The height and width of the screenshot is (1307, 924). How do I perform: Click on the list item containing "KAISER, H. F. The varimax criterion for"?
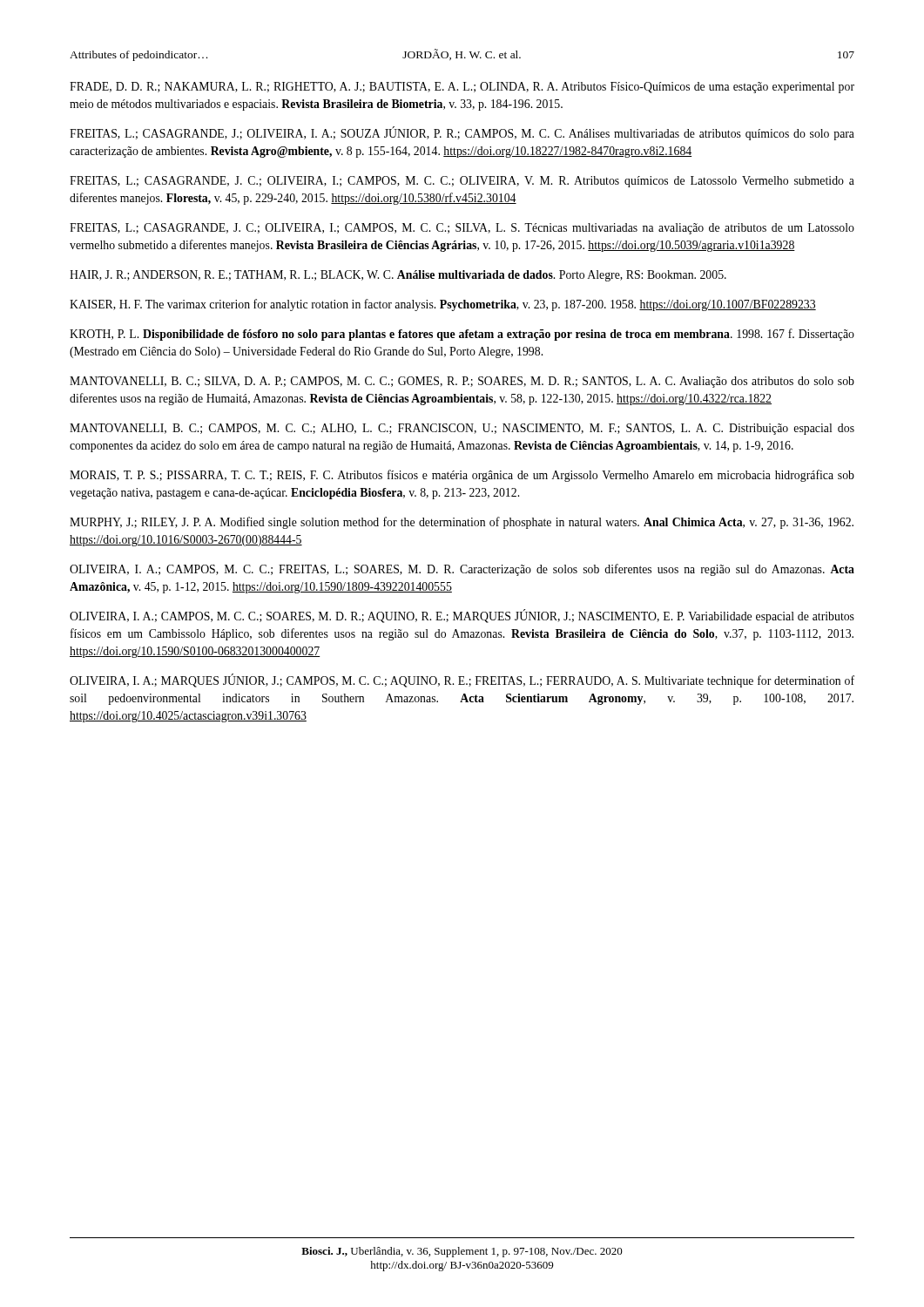pyautogui.click(x=443, y=305)
